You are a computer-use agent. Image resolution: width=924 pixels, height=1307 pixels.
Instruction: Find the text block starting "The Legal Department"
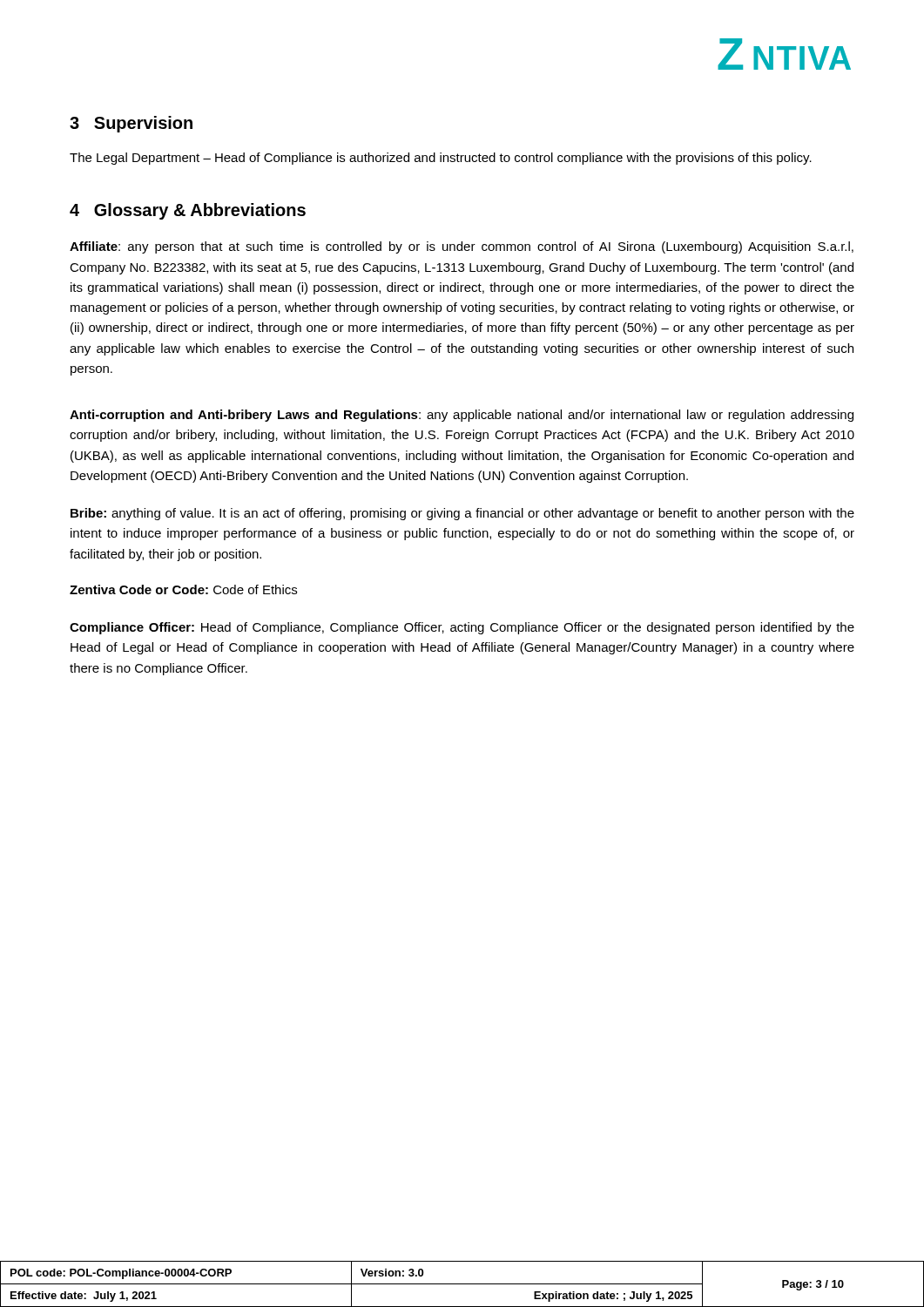click(x=441, y=157)
